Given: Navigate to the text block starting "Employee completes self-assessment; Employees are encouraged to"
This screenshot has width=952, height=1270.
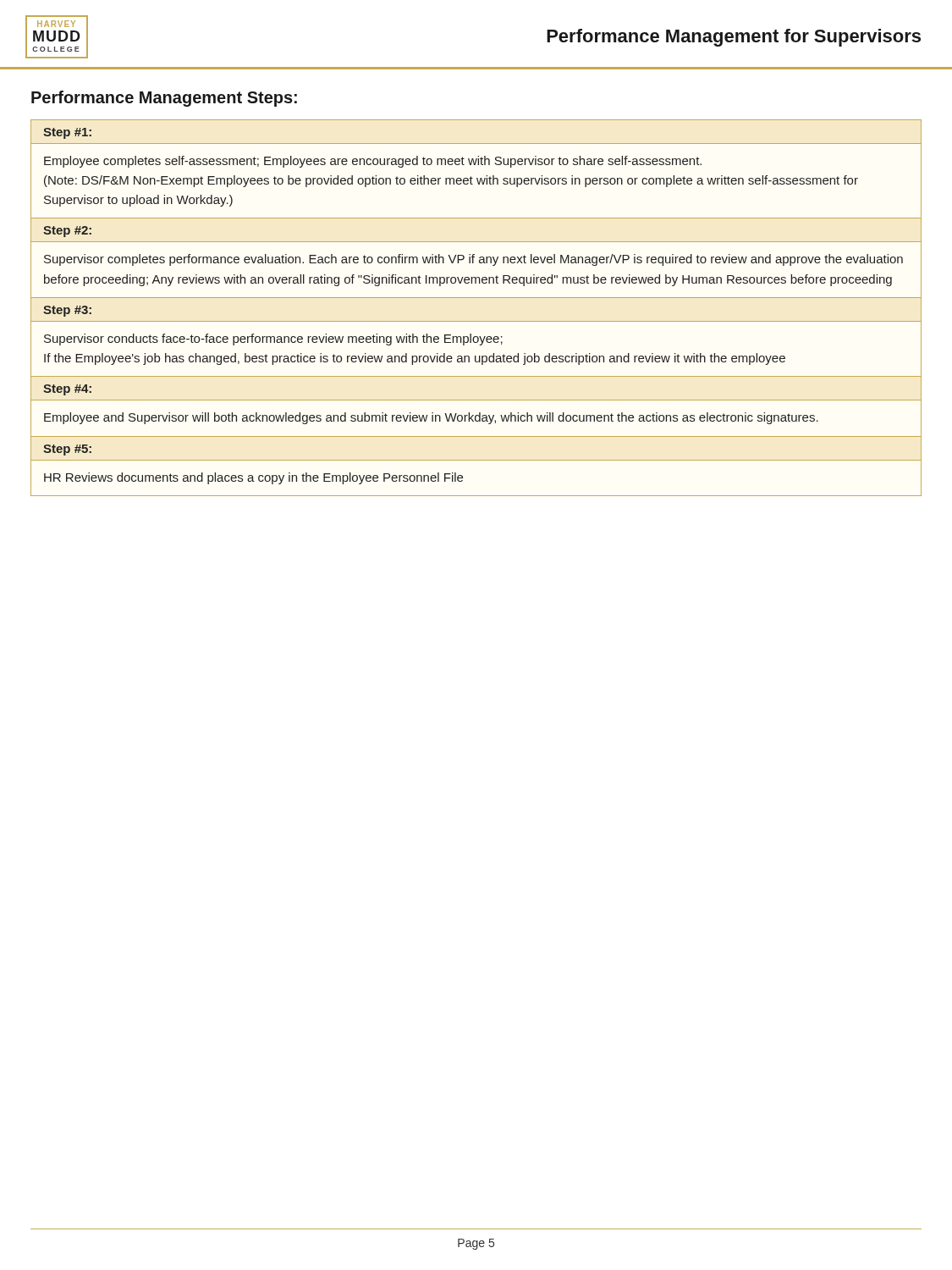Looking at the screenshot, I should 451,180.
